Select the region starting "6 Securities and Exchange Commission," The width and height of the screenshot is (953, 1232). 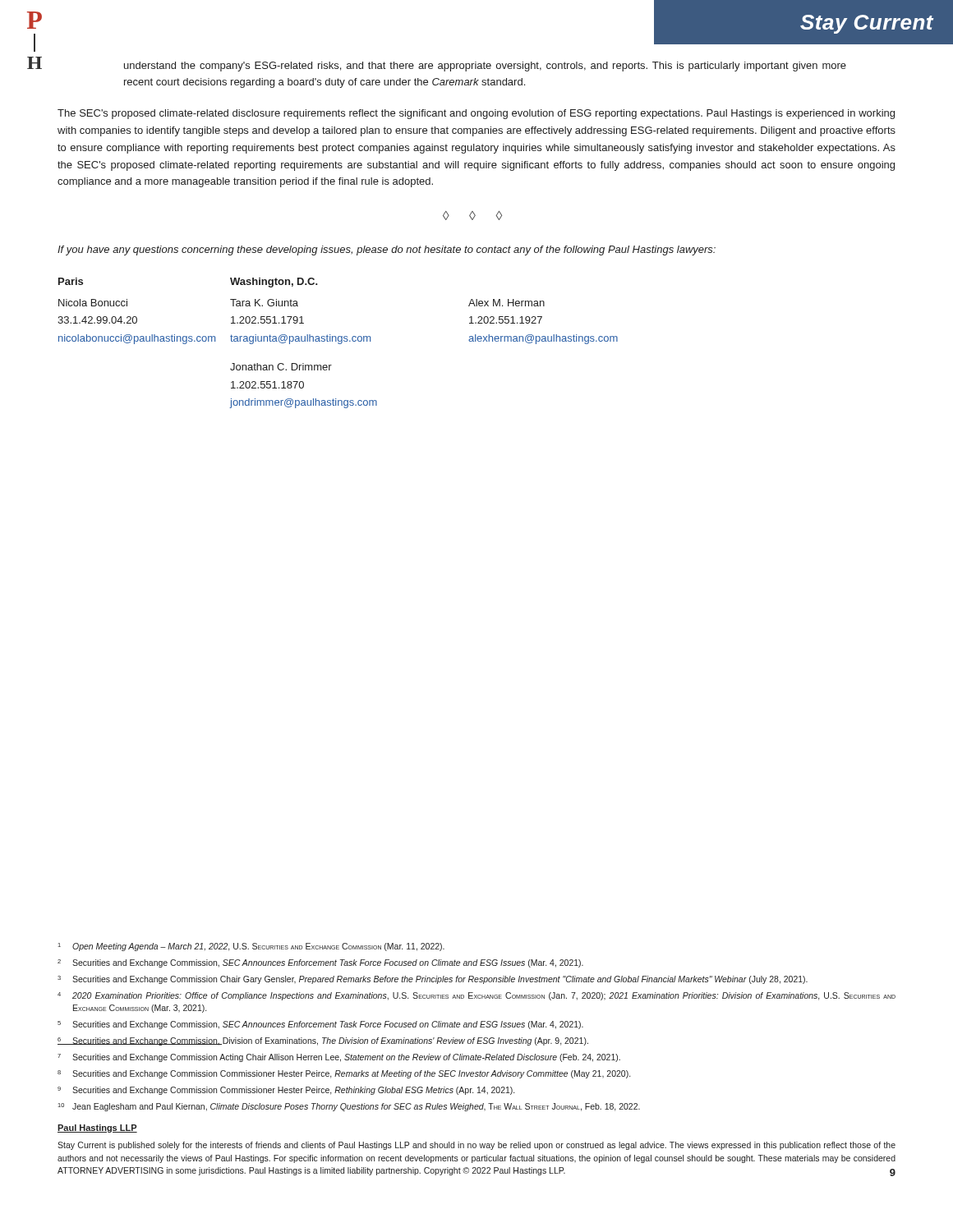coord(476,1041)
